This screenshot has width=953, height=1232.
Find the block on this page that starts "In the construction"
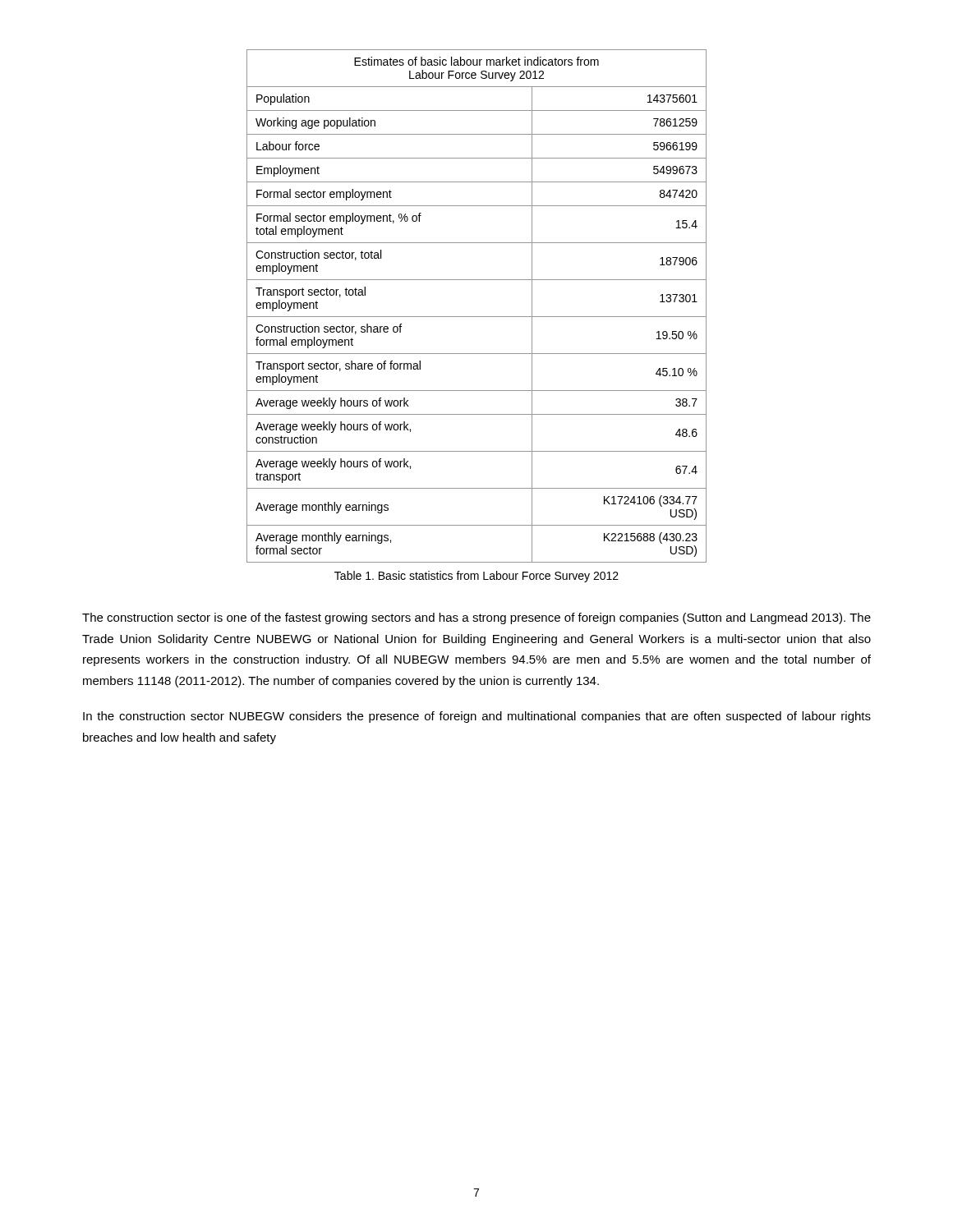[x=476, y=726]
